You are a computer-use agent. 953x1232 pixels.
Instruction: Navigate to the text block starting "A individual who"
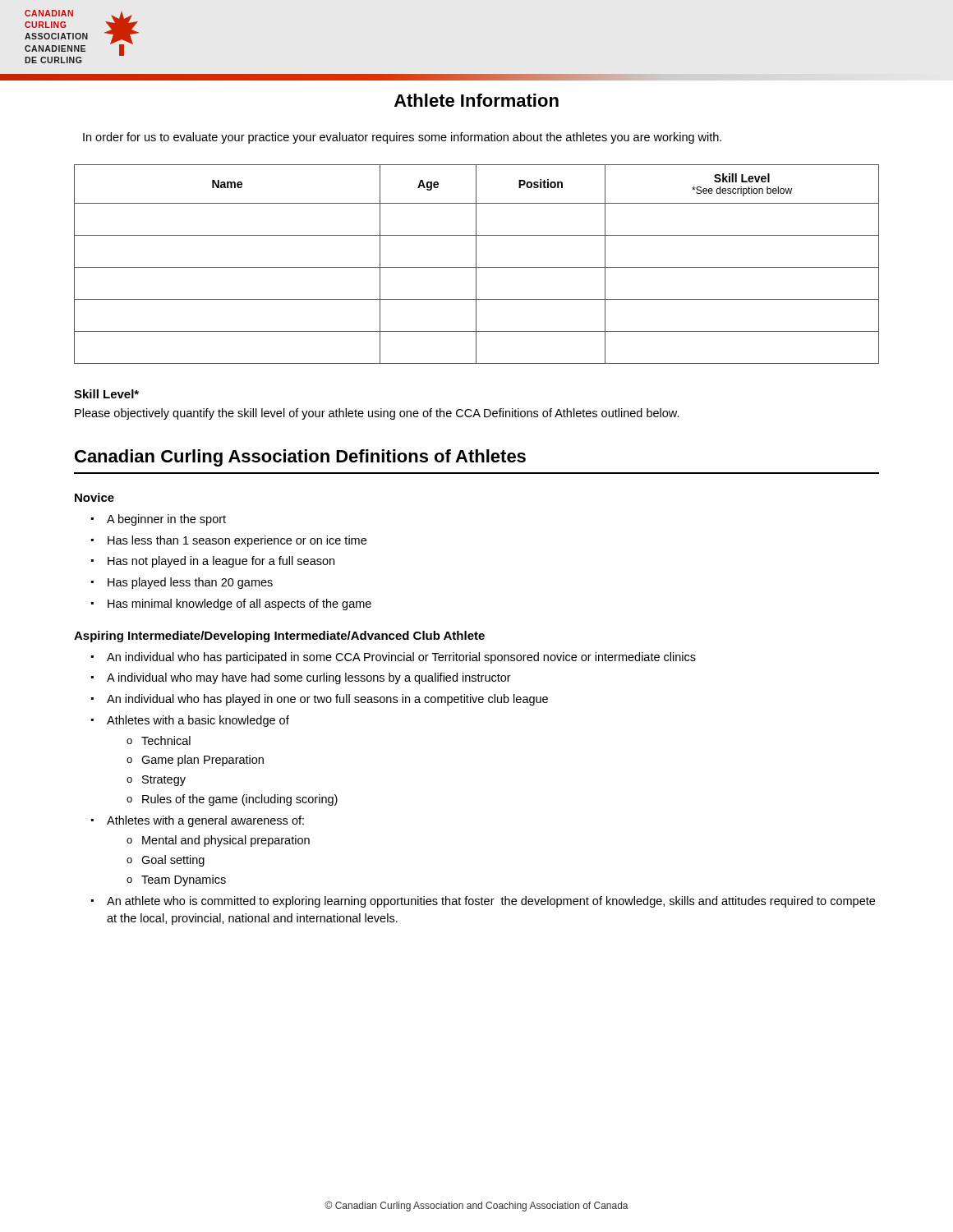pos(485,679)
